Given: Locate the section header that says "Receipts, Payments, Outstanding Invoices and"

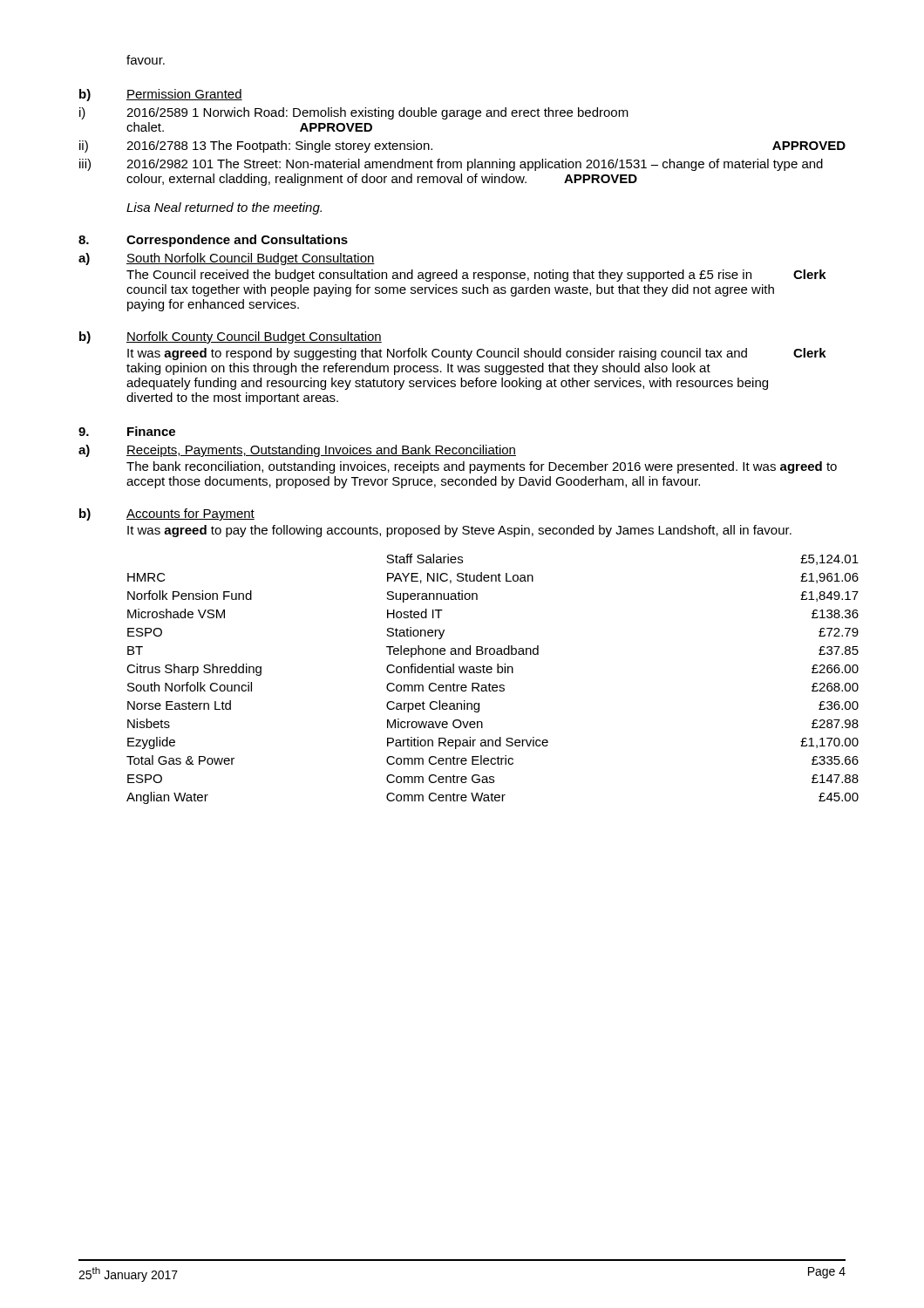Looking at the screenshot, I should click(321, 449).
